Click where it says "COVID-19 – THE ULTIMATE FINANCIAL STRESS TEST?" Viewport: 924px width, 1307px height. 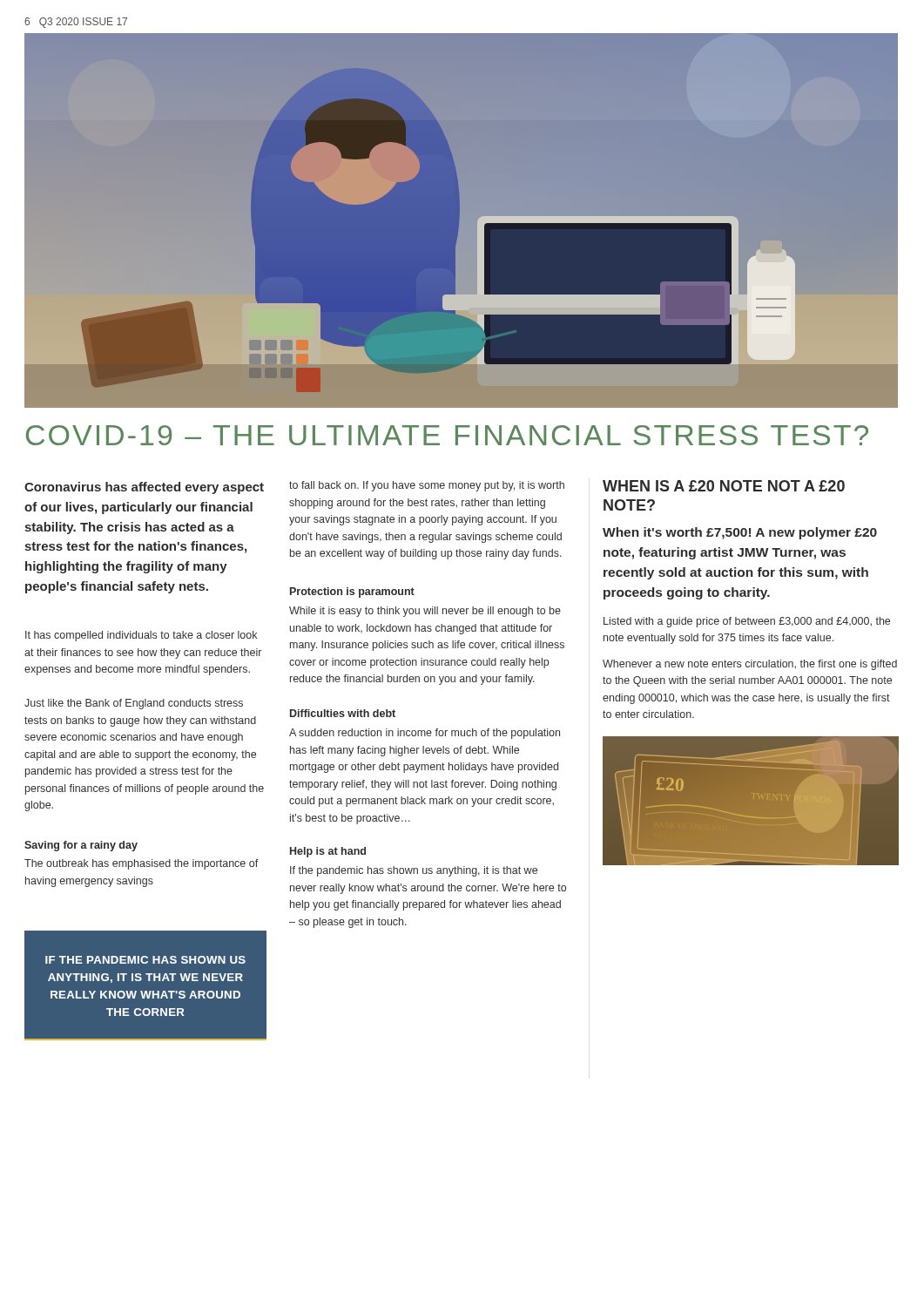coord(461,435)
